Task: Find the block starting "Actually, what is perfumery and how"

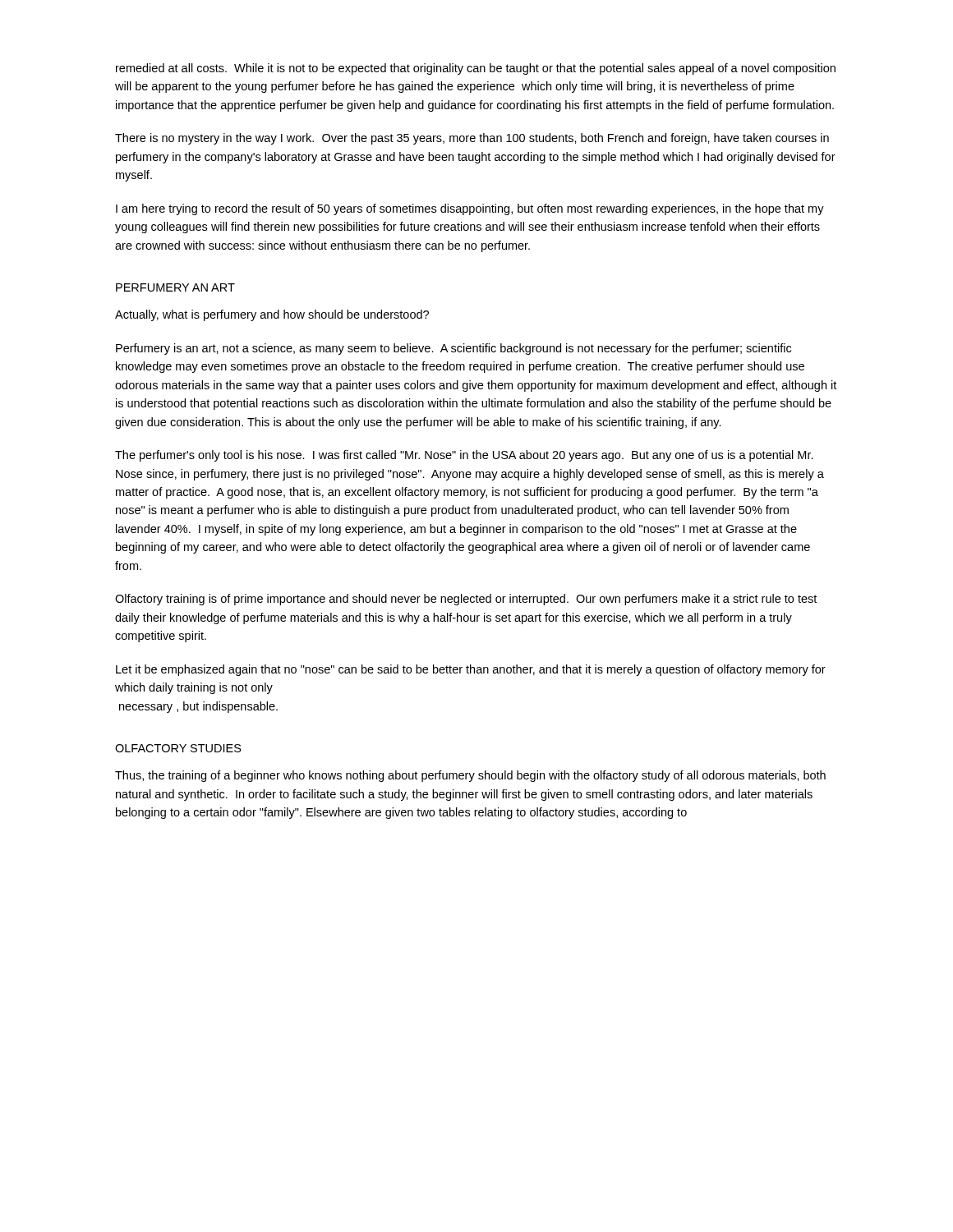Action: click(x=272, y=315)
